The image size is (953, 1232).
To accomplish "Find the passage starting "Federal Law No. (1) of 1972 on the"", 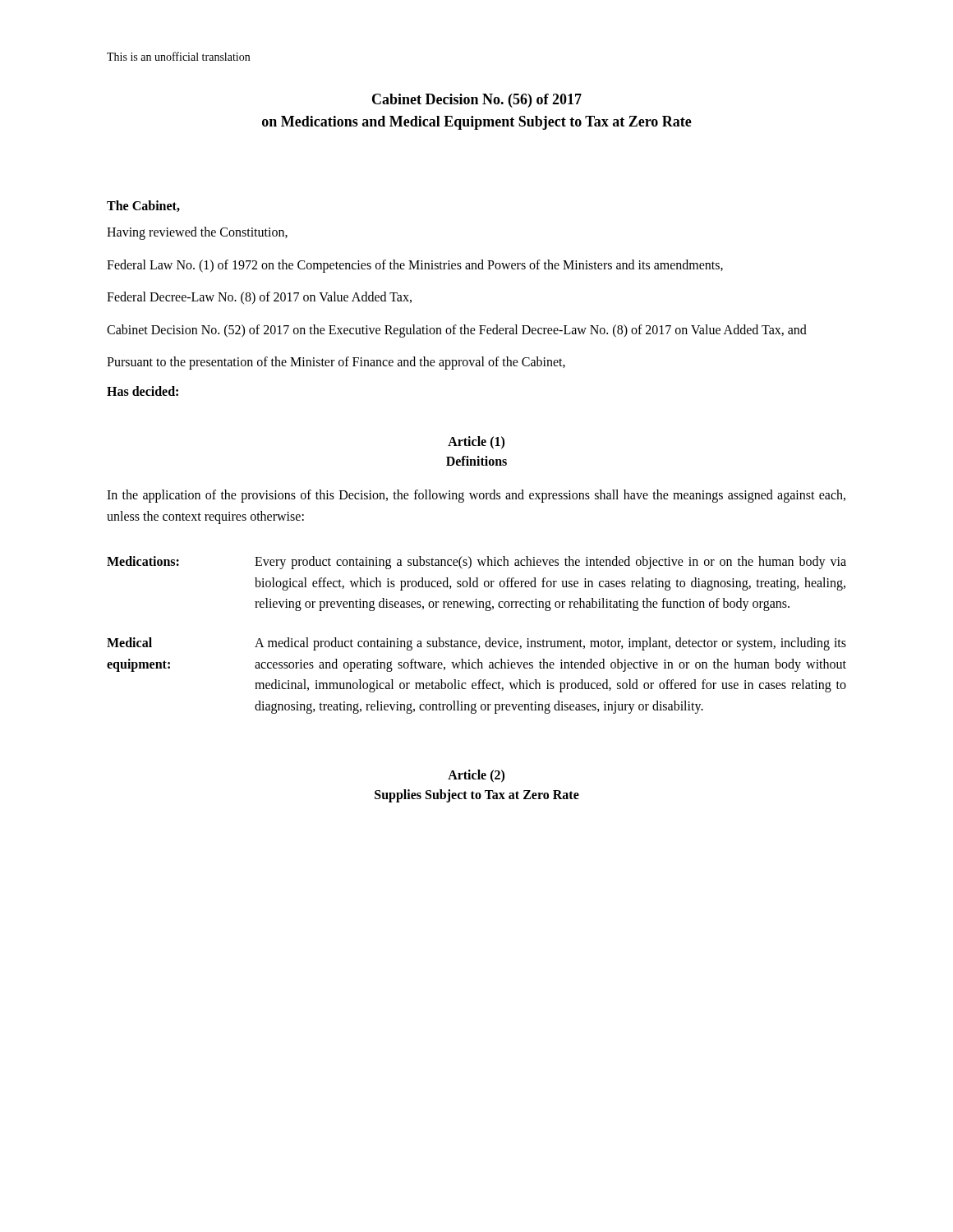I will (415, 265).
